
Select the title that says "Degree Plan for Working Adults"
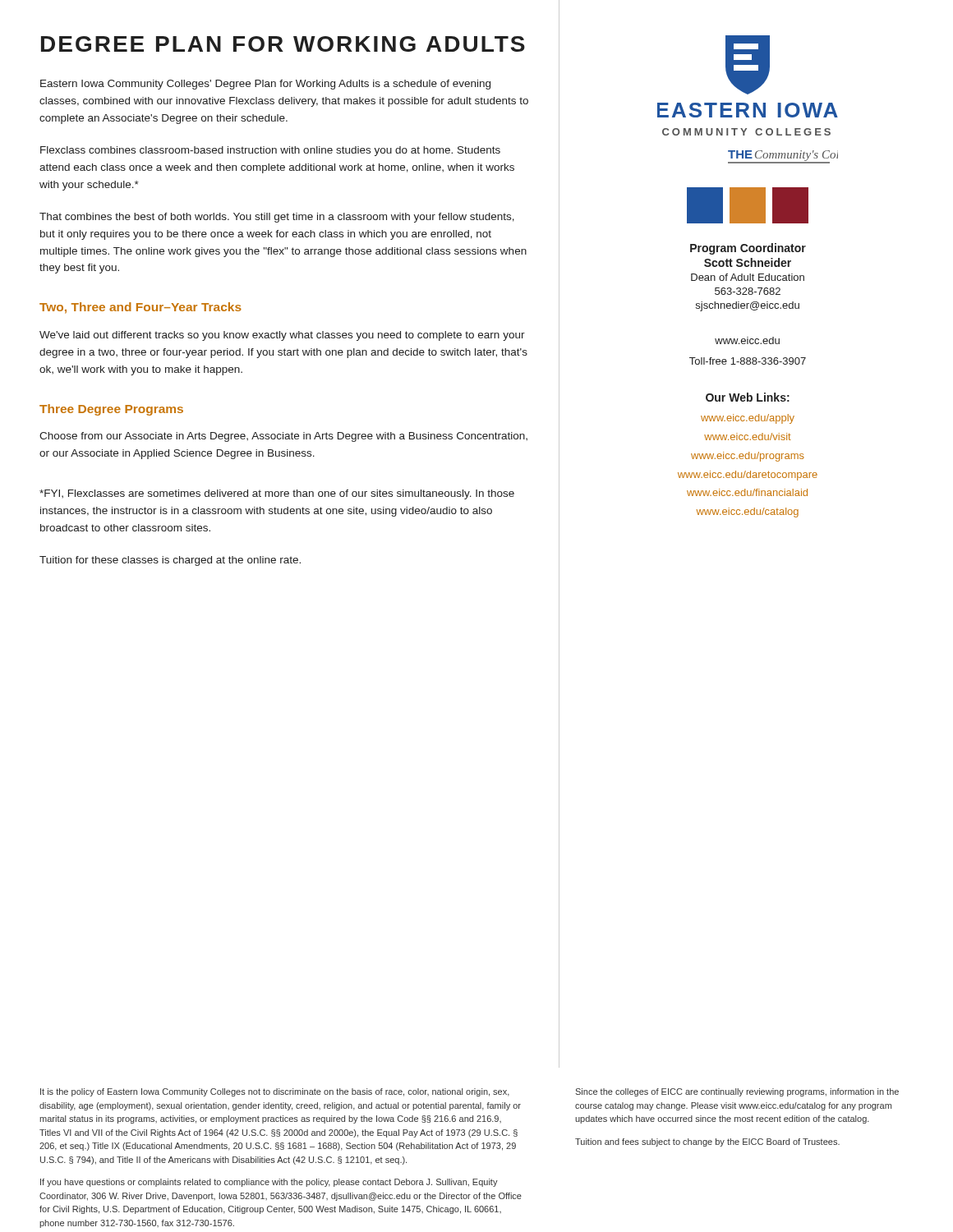(286, 44)
